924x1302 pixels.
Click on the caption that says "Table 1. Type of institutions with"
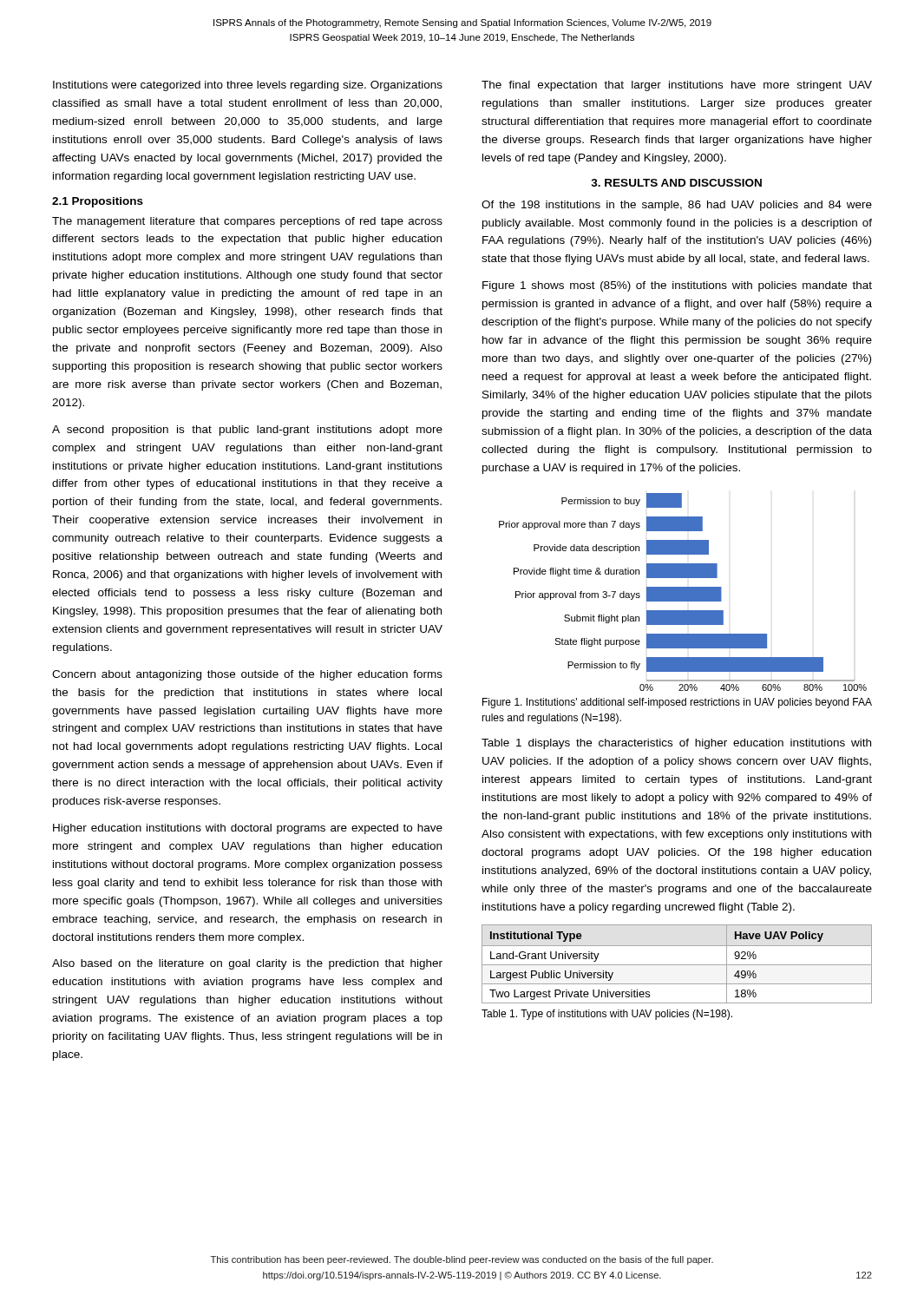coord(607,1014)
